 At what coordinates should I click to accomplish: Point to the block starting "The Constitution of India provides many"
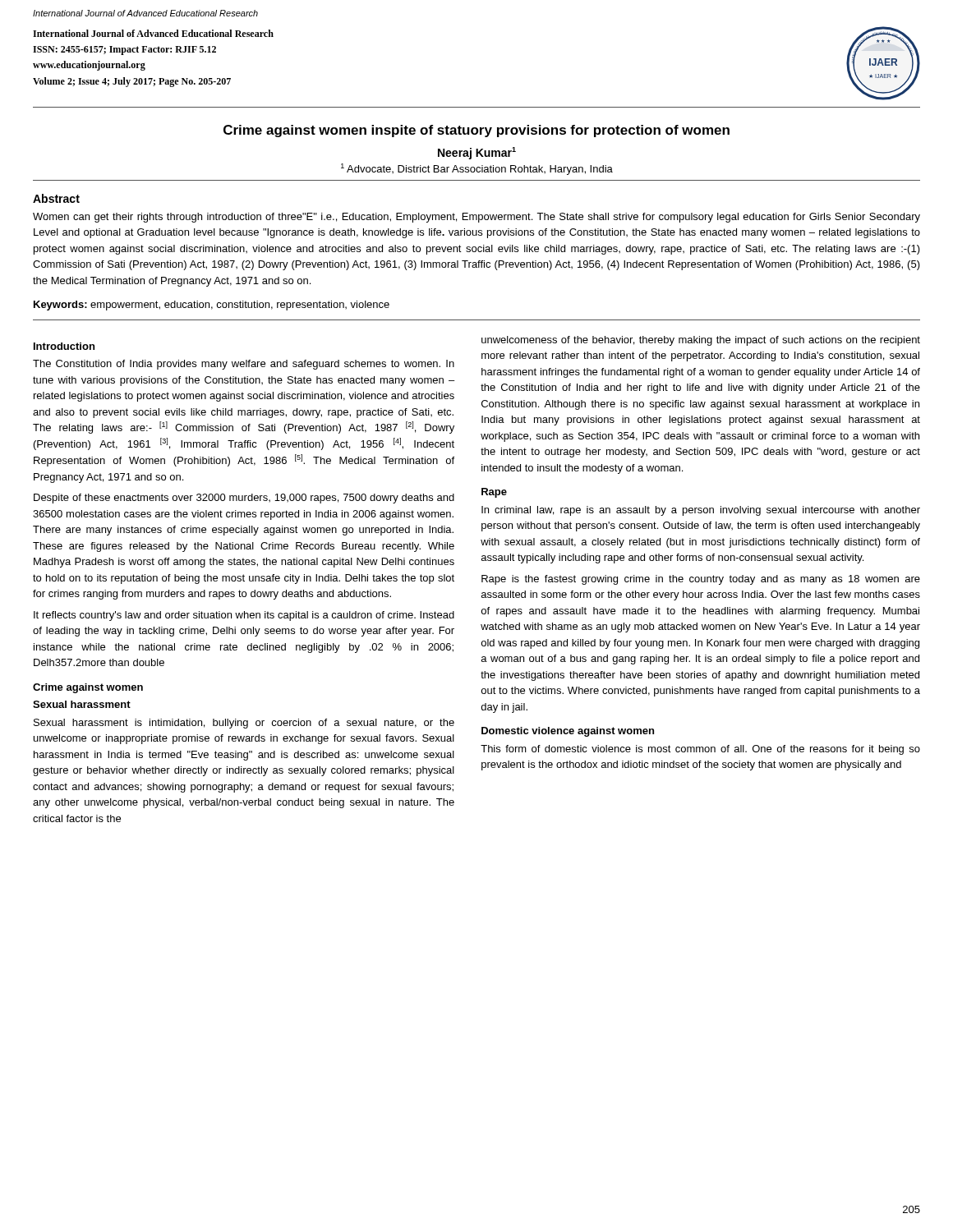coord(244,420)
